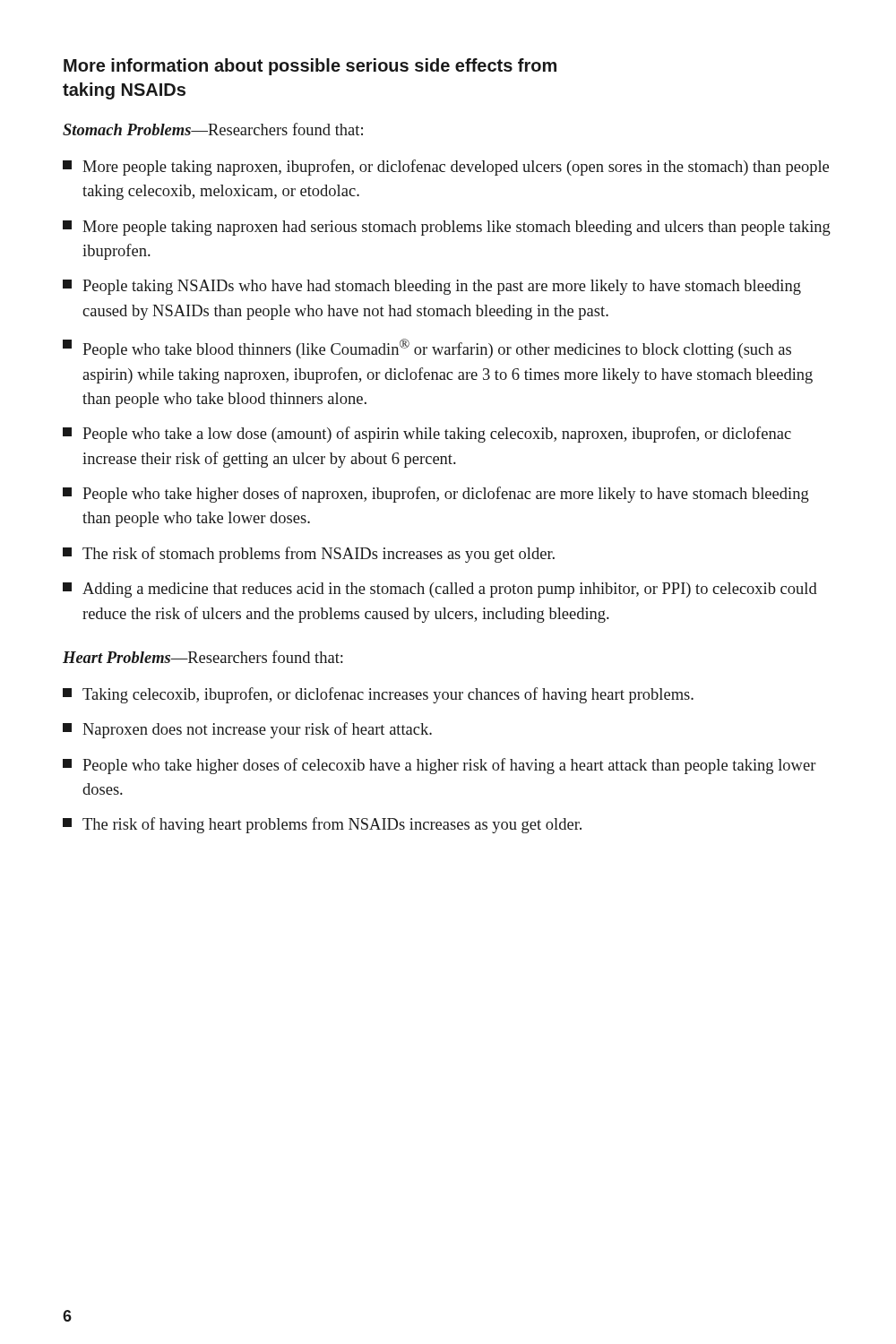Find the block on this page that starts "The risk of stomach problems"
Viewport: 896px width, 1344px height.
click(x=448, y=554)
